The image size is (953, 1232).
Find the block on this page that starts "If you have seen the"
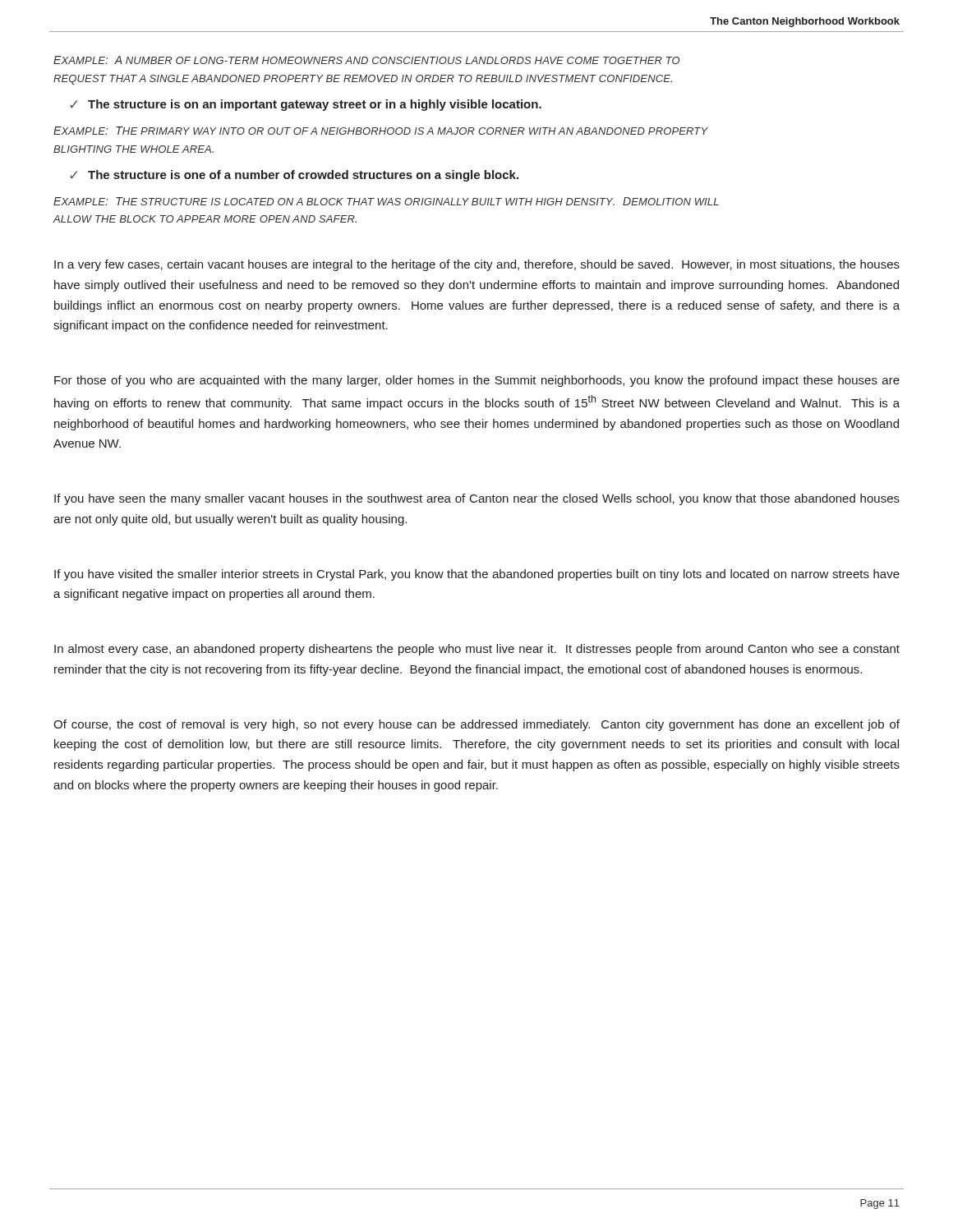tap(476, 508)
